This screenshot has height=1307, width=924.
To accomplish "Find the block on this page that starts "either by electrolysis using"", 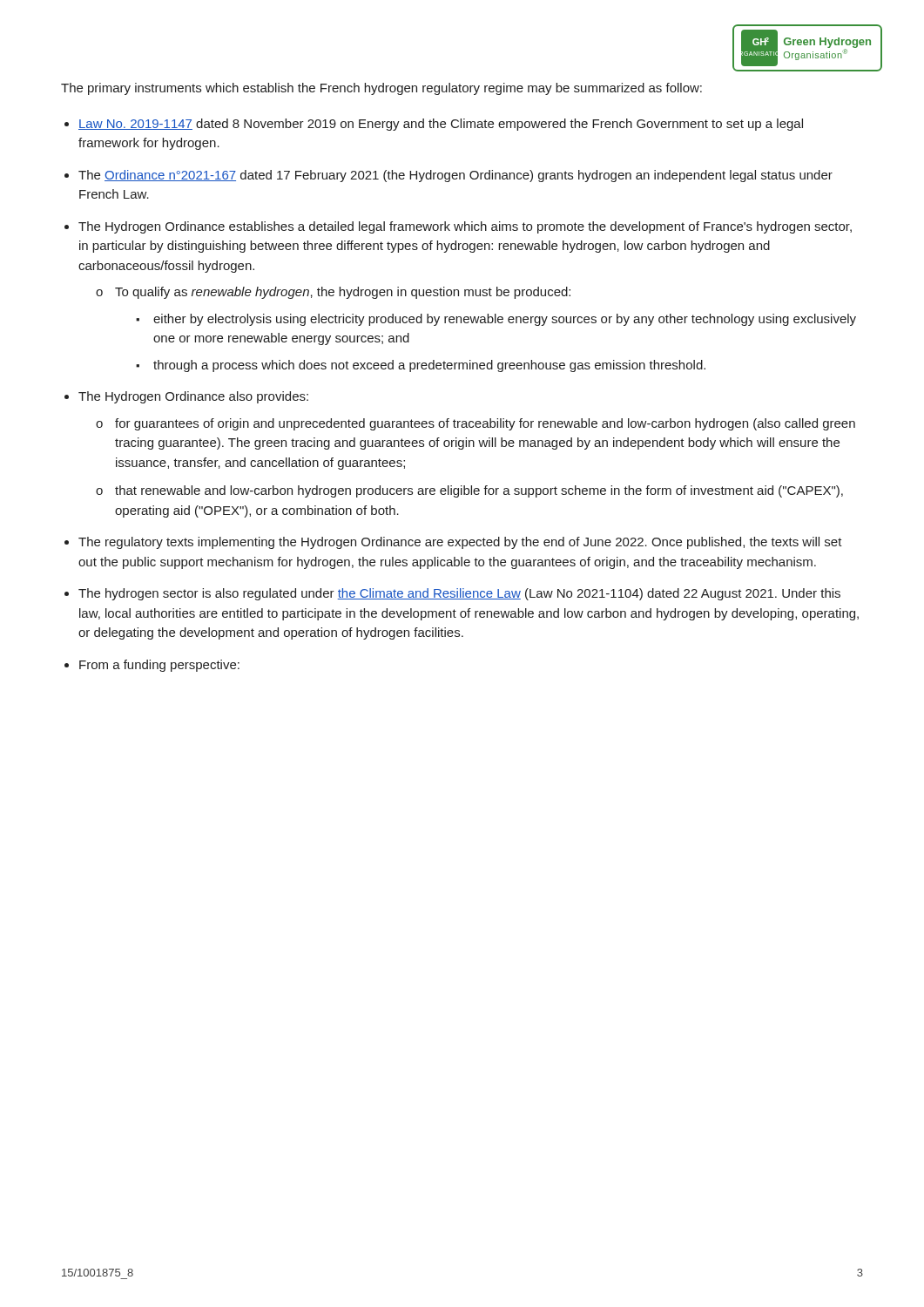I will pos(505,328).
